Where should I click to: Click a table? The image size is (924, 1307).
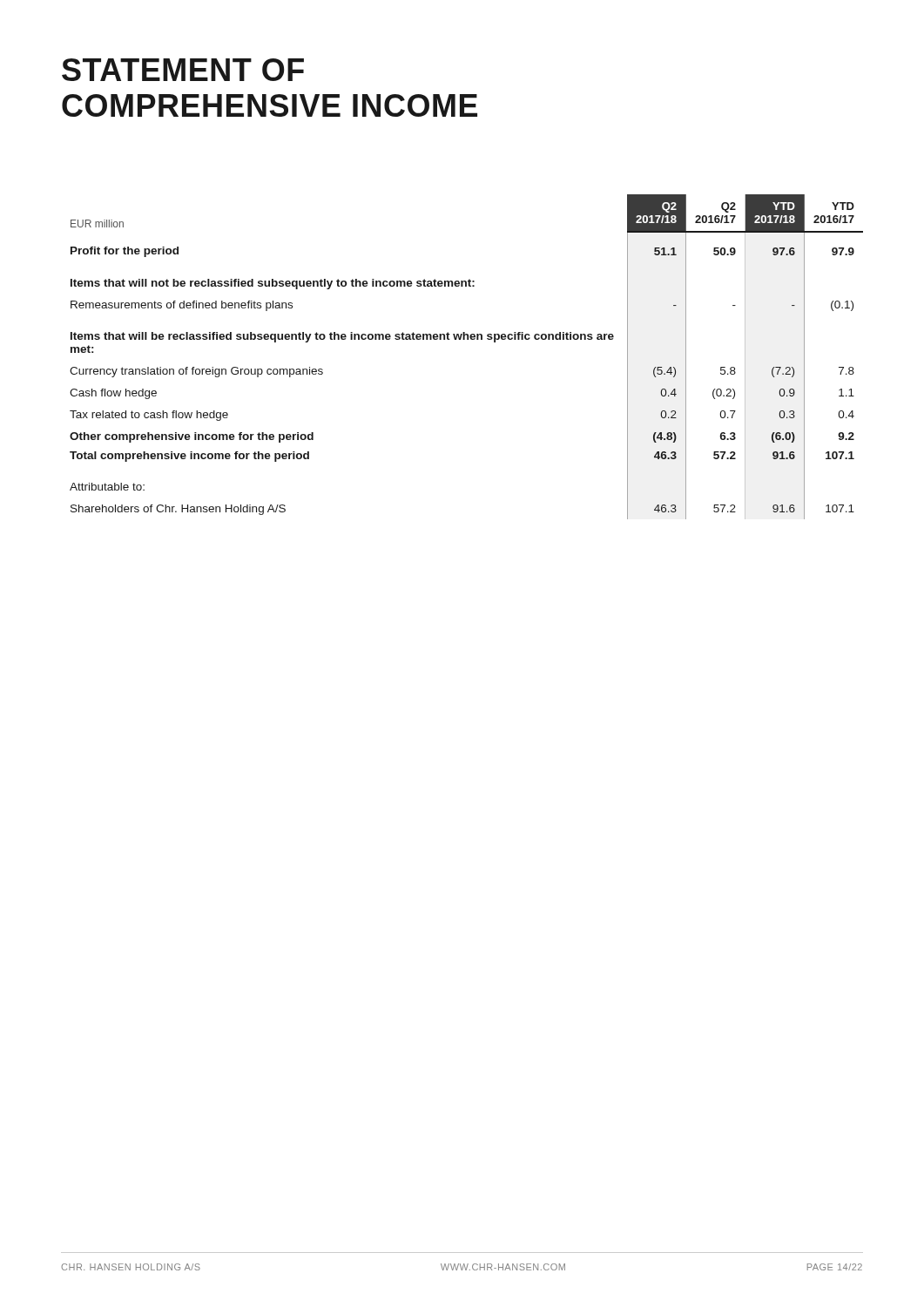coord(462,357)
